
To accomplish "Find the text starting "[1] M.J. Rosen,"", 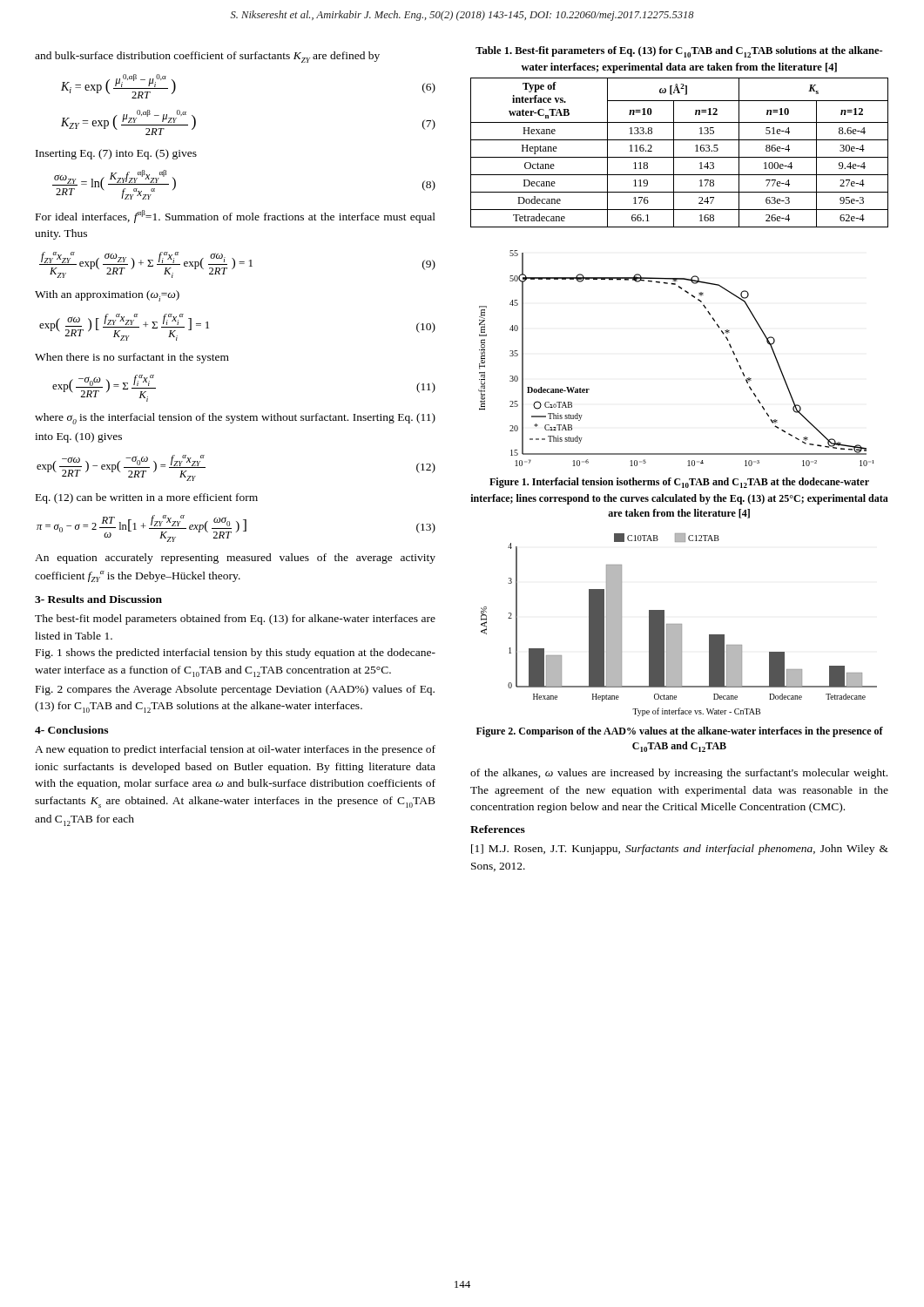I will (679, 857).
